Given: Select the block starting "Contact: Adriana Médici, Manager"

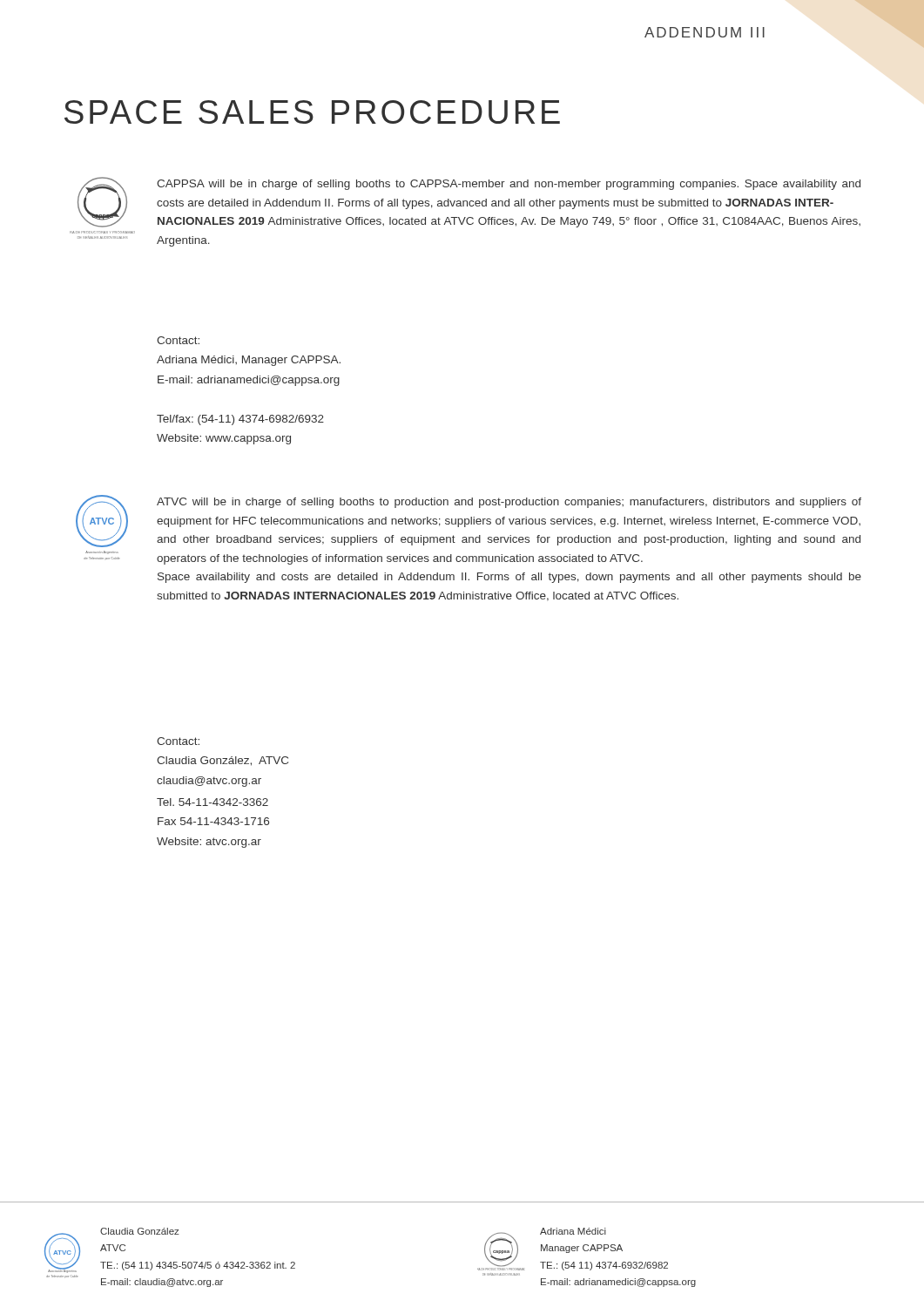Looking at the screenshot, I should coord(249,360).
